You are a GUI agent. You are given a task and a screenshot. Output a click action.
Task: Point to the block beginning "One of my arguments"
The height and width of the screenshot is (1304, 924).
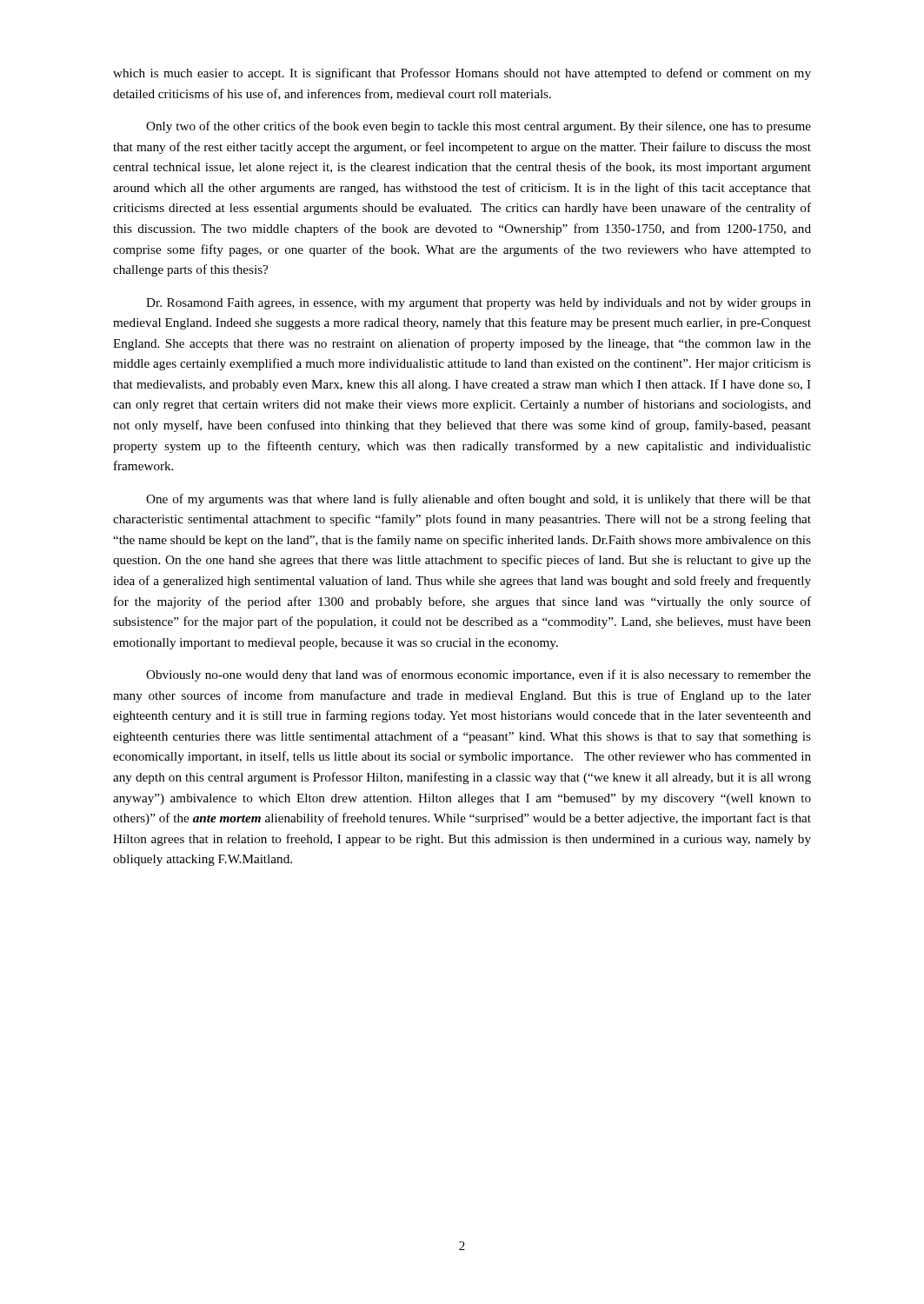click(462, 570)
